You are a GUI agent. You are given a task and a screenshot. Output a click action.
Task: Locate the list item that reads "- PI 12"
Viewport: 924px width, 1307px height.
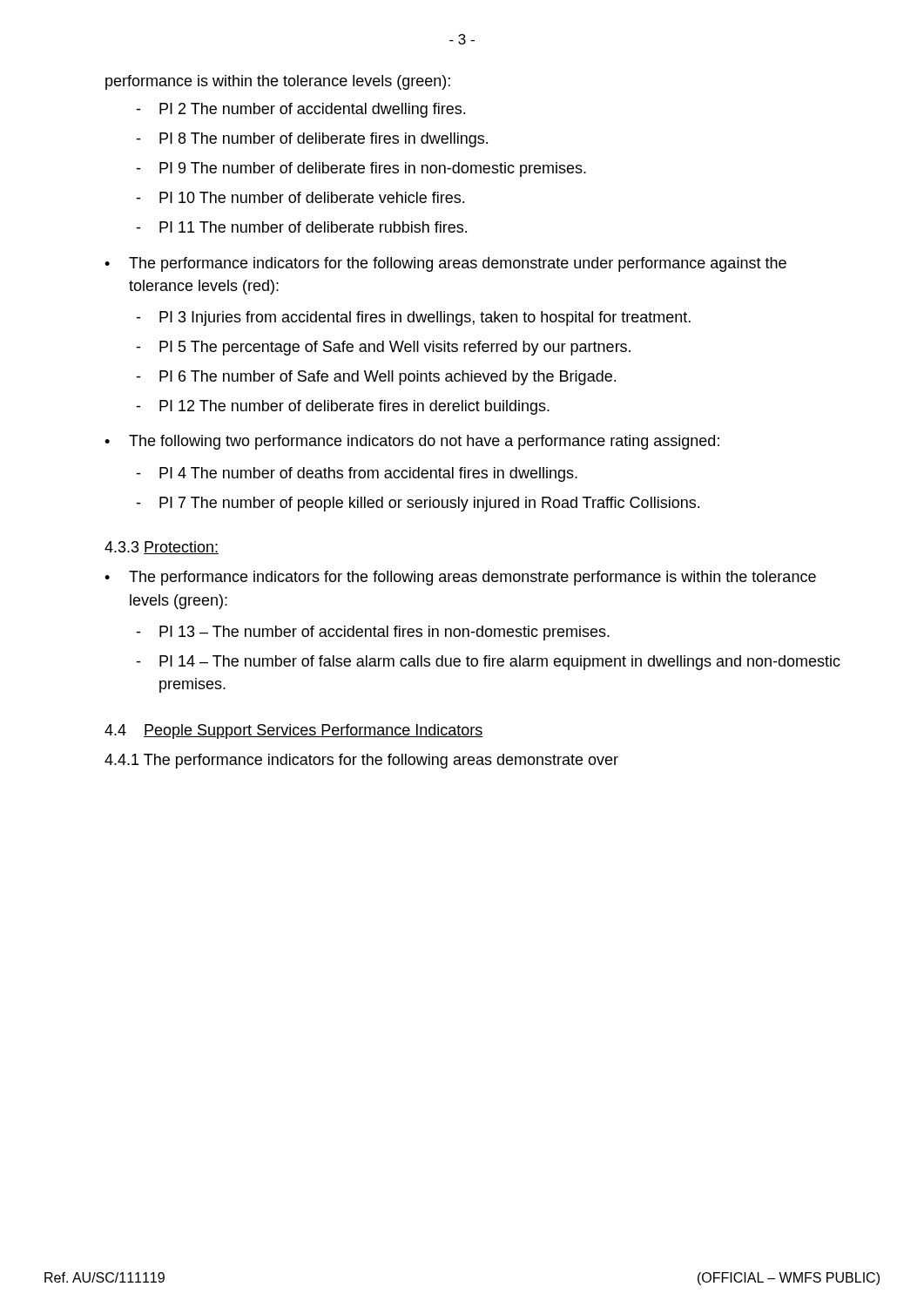click(495, 406)
